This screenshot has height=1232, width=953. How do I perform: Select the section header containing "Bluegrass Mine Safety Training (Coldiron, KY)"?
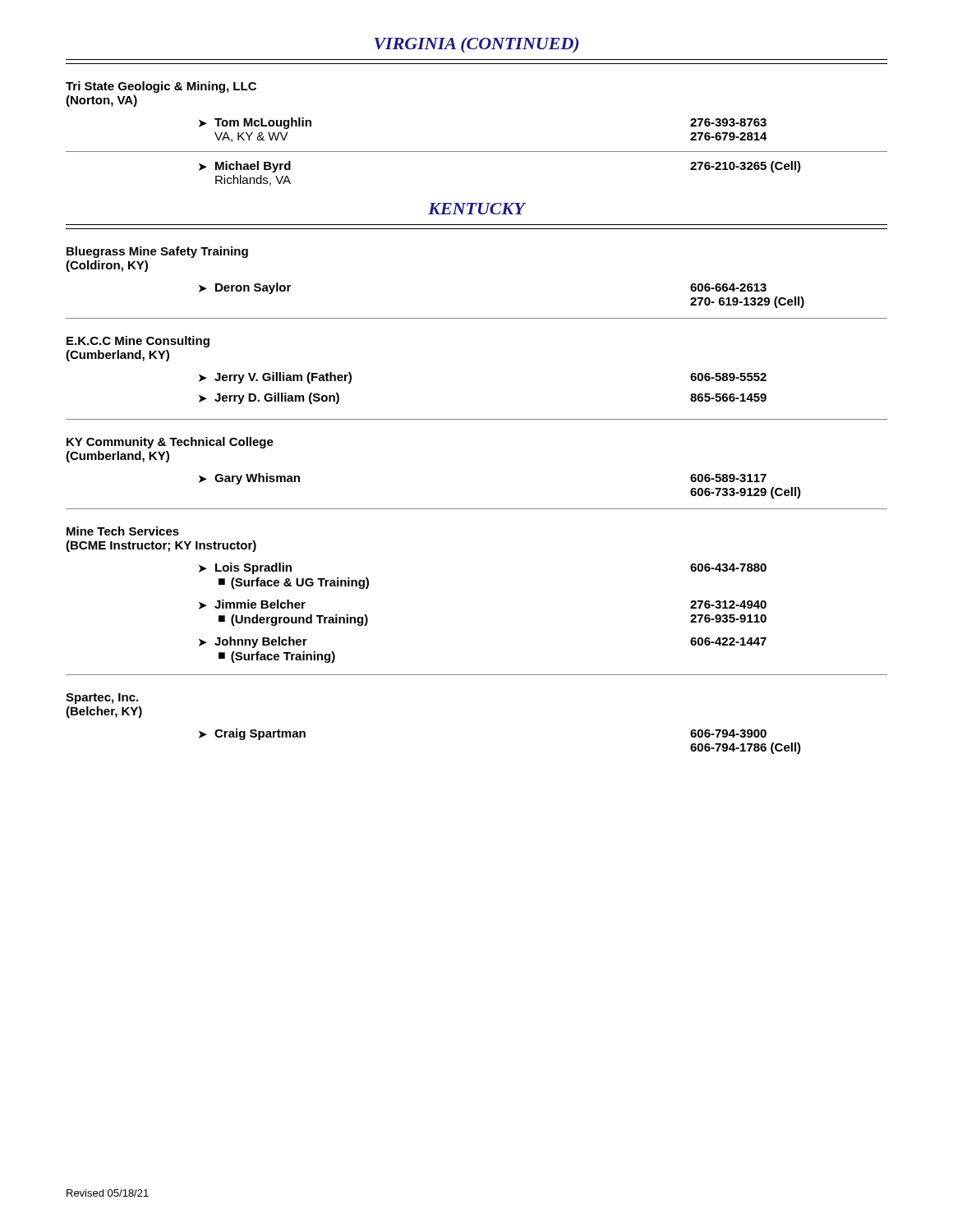point(157,258)
